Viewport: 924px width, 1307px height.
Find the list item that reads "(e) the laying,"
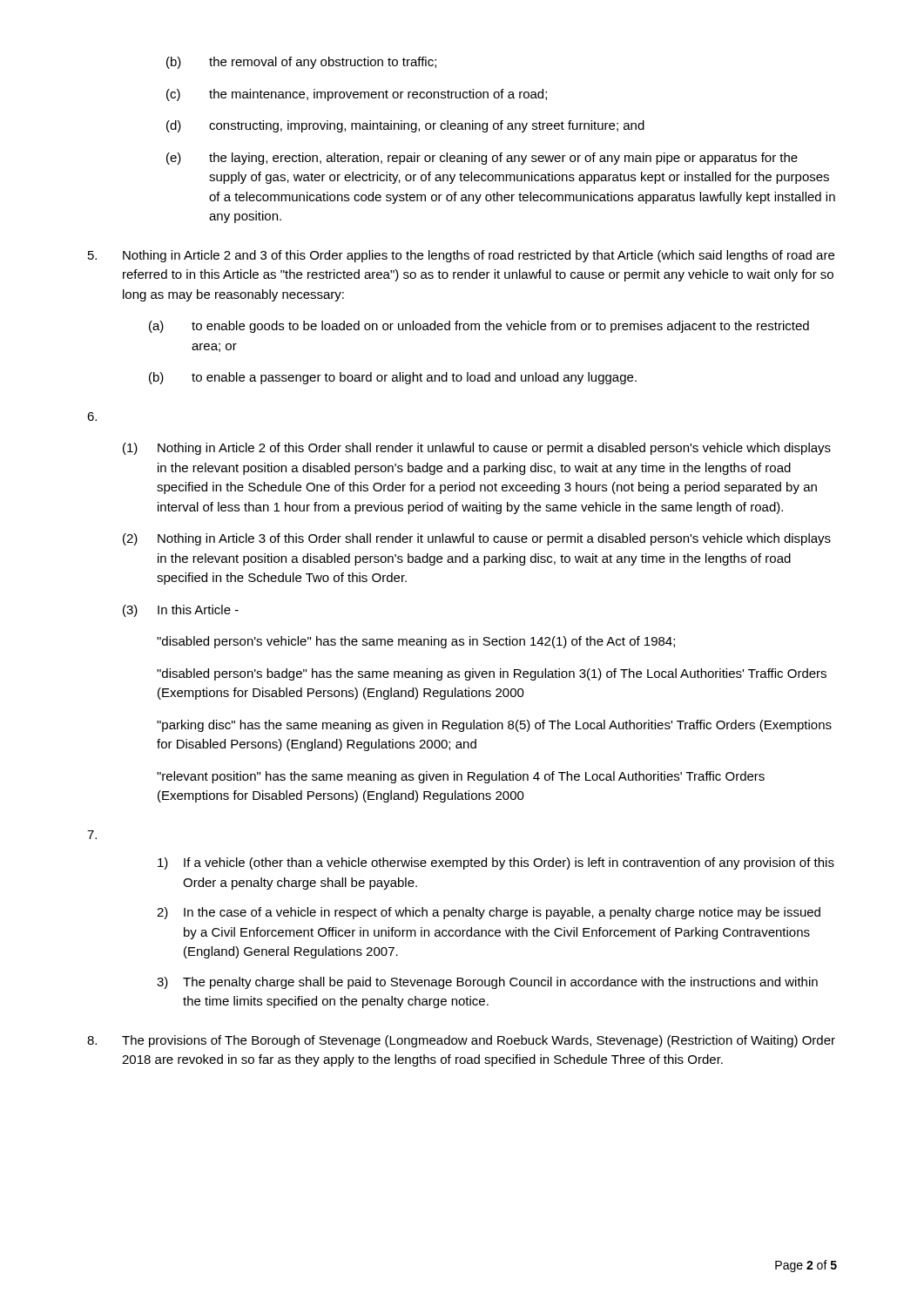coord(501,187)
